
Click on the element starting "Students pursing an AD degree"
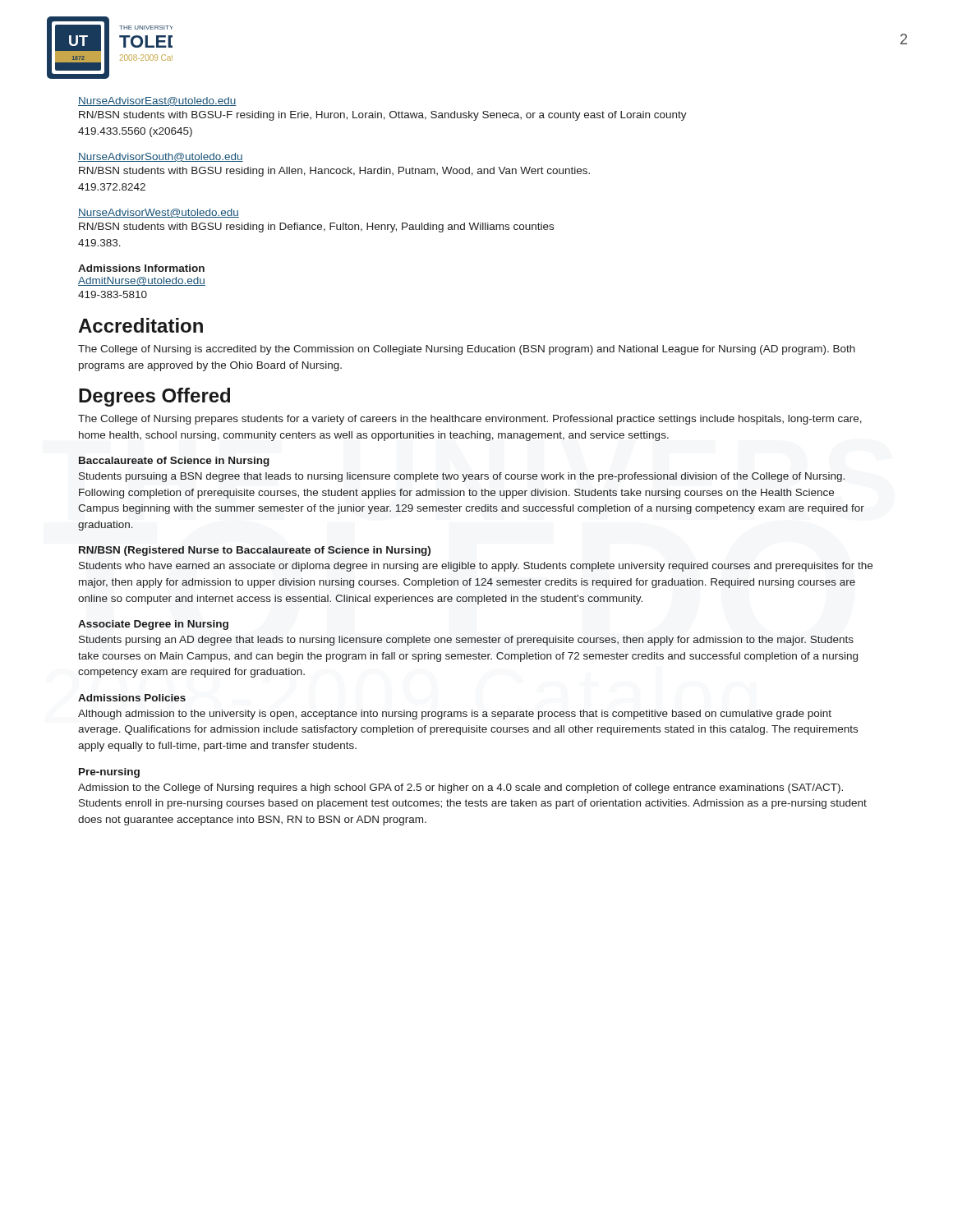[476, 656]
